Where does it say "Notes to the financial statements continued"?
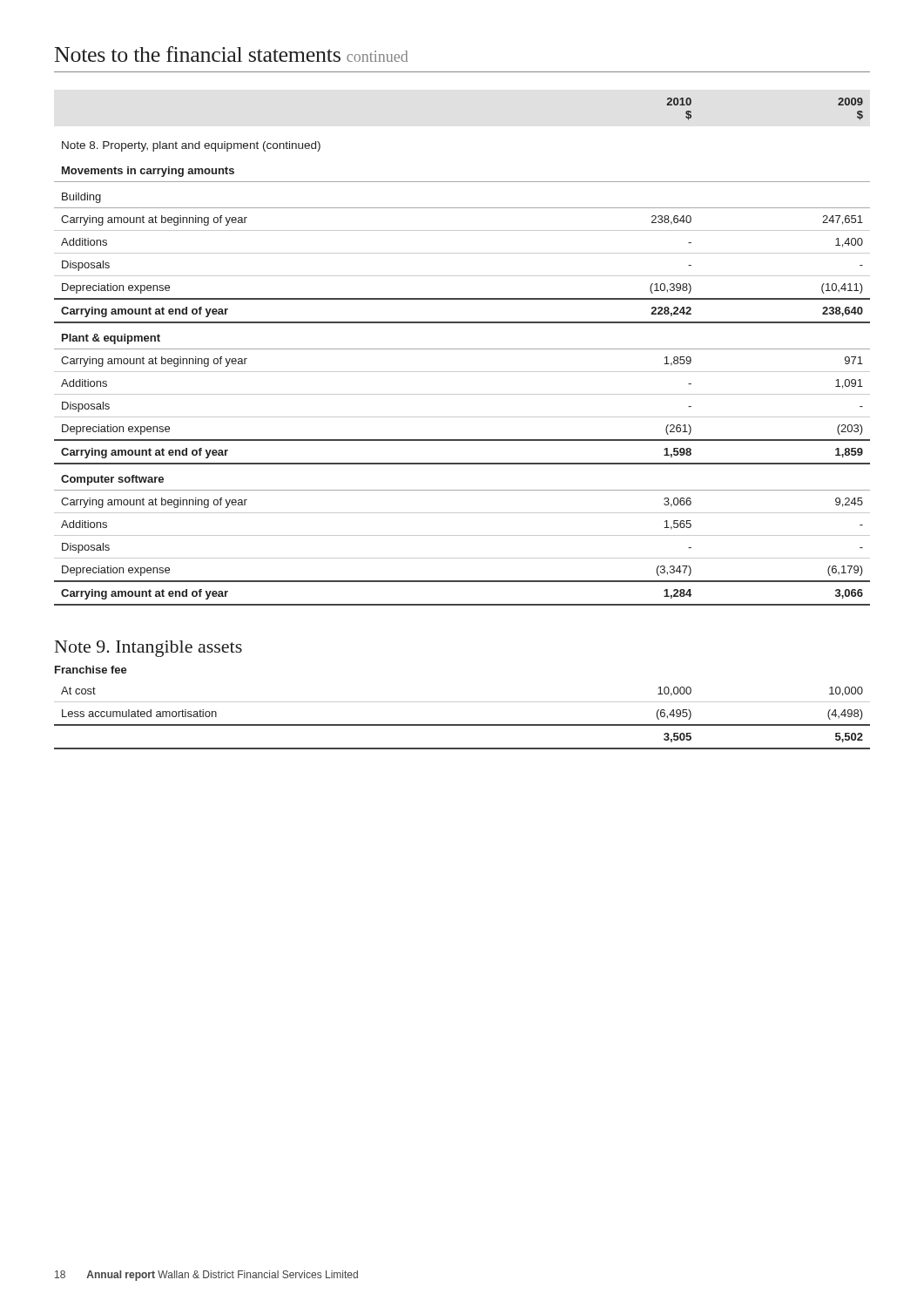Viewport: 924px width, 1307px height. click(x=231, y=54)
